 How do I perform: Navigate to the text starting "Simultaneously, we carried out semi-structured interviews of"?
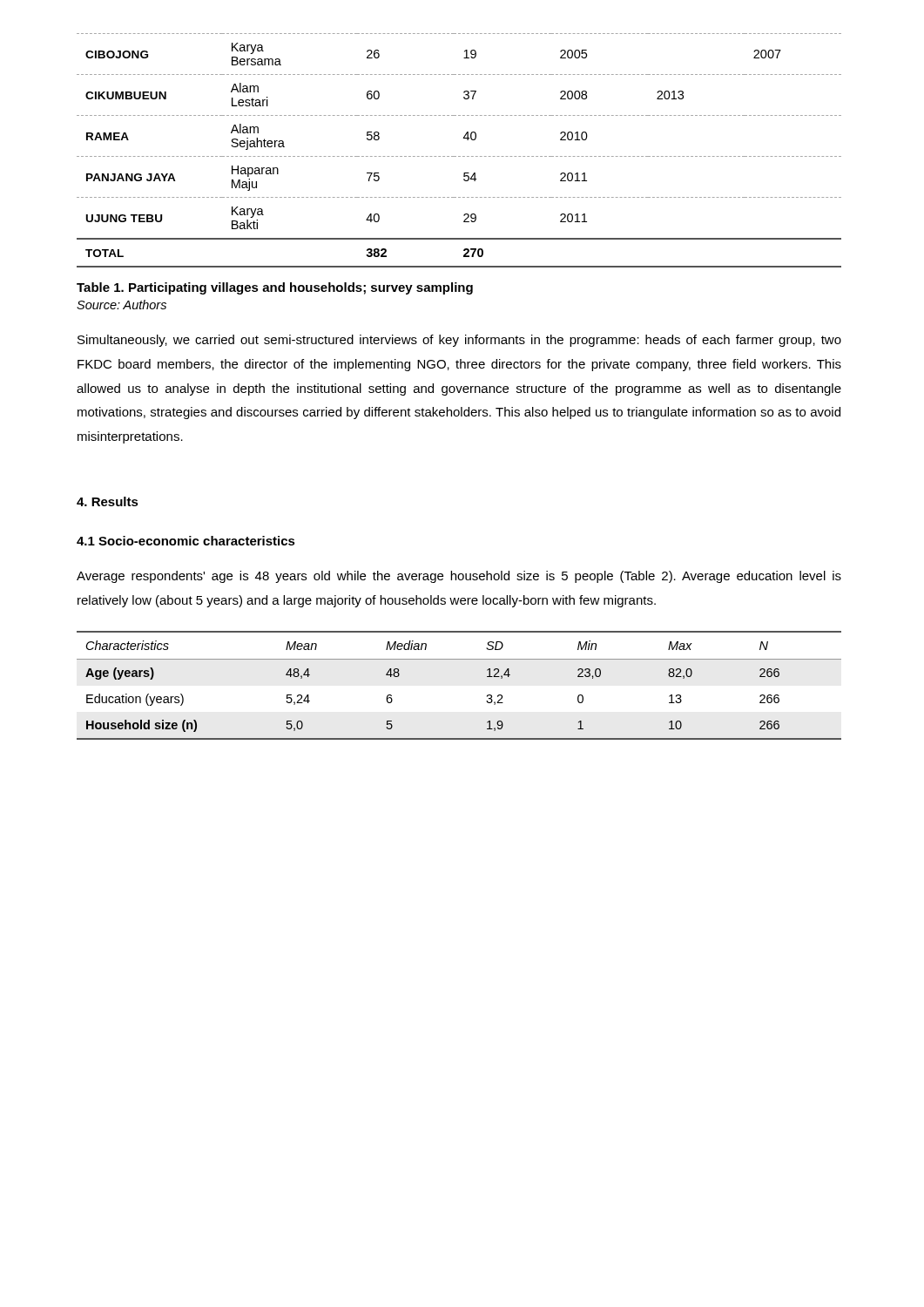459,388
